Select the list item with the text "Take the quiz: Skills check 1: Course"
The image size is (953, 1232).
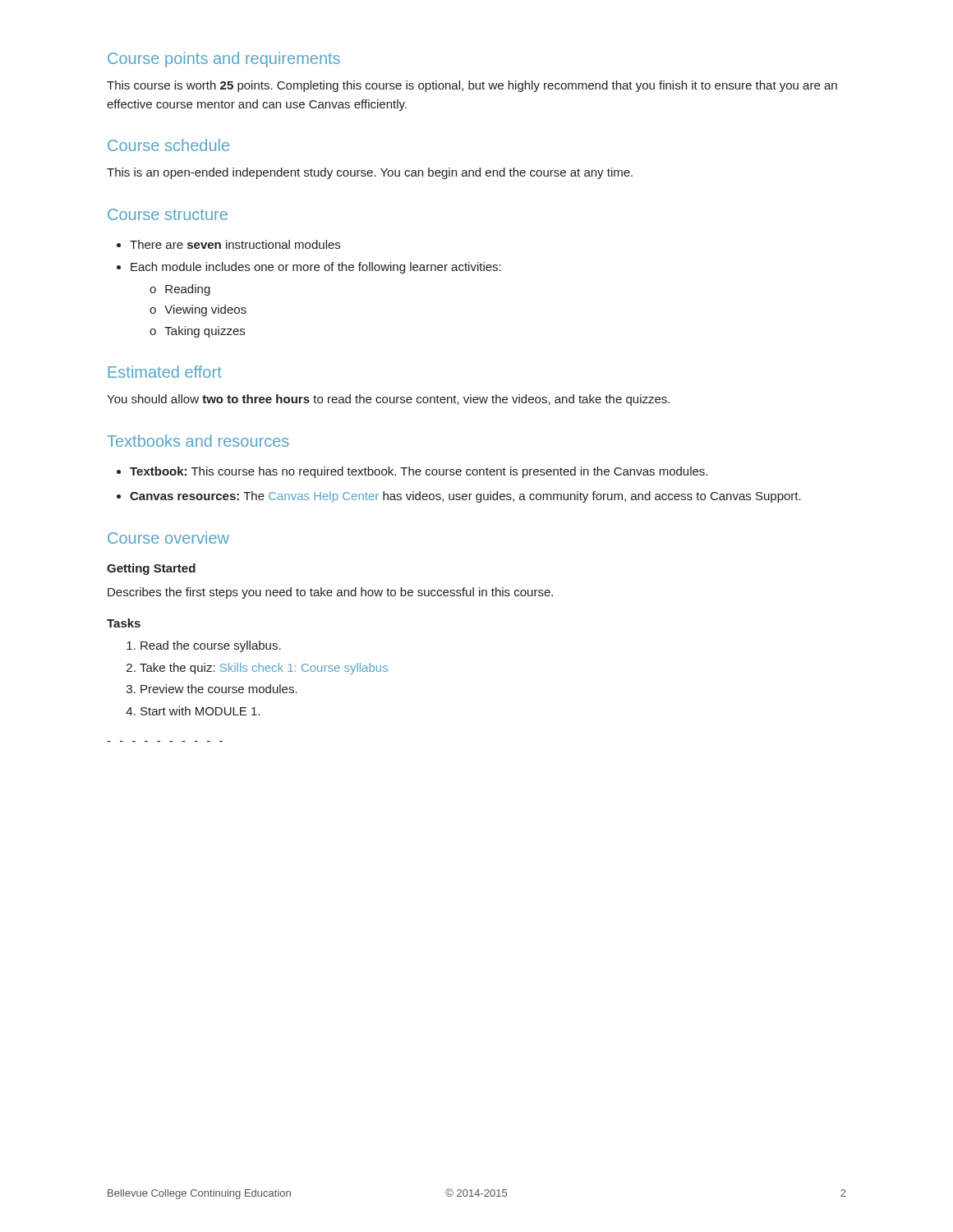pyautogui.click(x=264, y=667)
